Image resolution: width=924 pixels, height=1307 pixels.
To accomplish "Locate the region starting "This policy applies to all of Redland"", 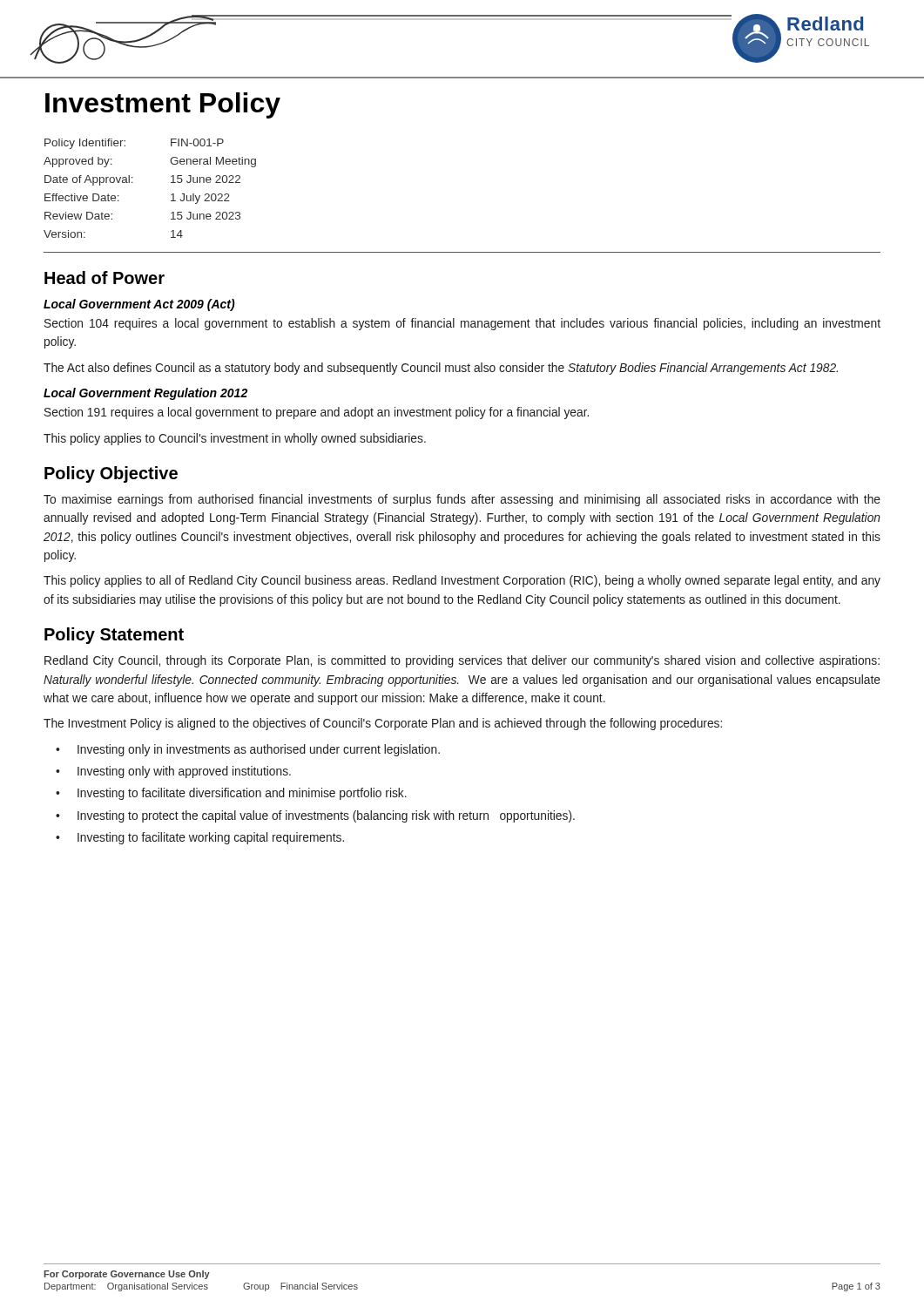I will 462,590.
